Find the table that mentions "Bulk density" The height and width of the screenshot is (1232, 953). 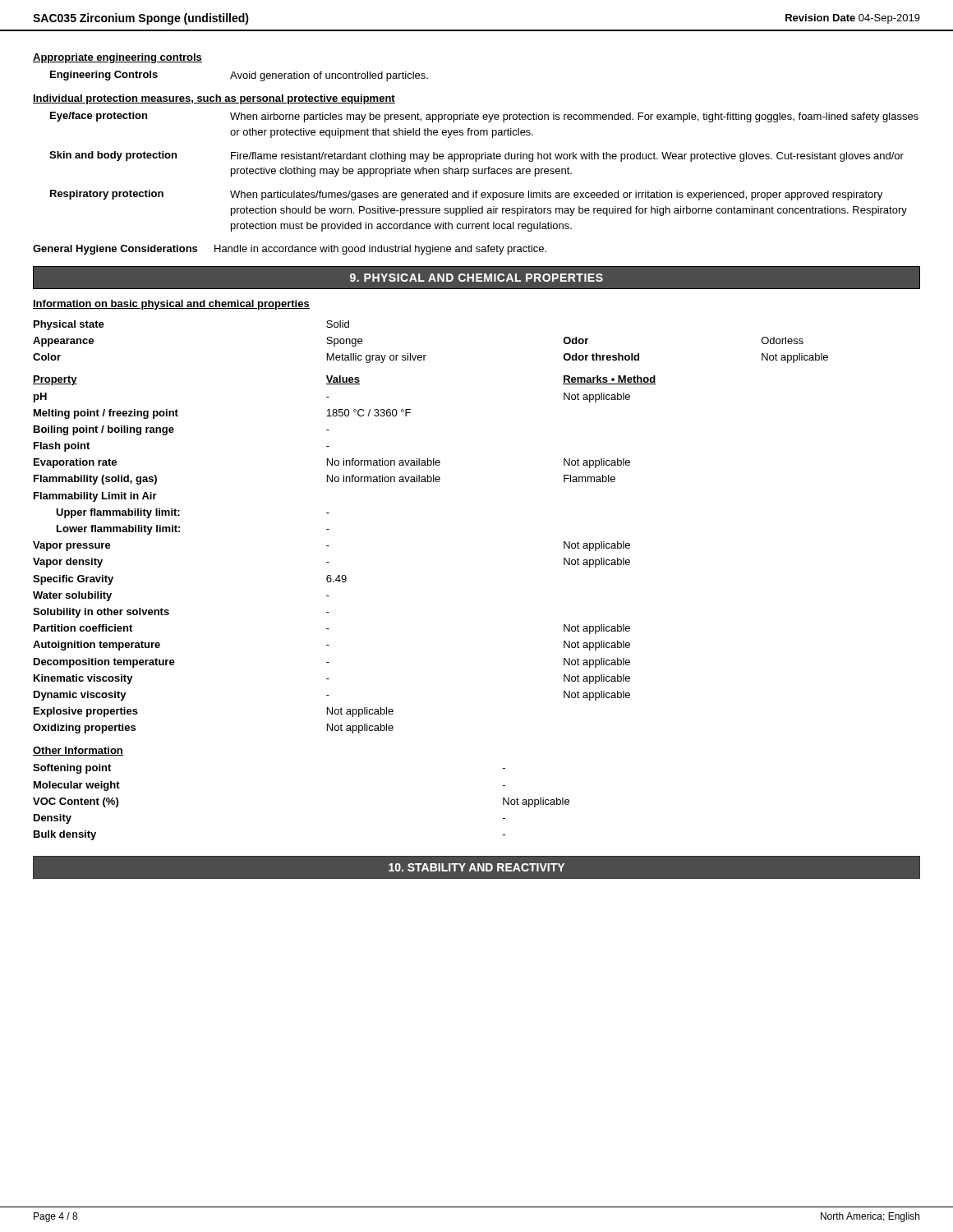(476, 802)
